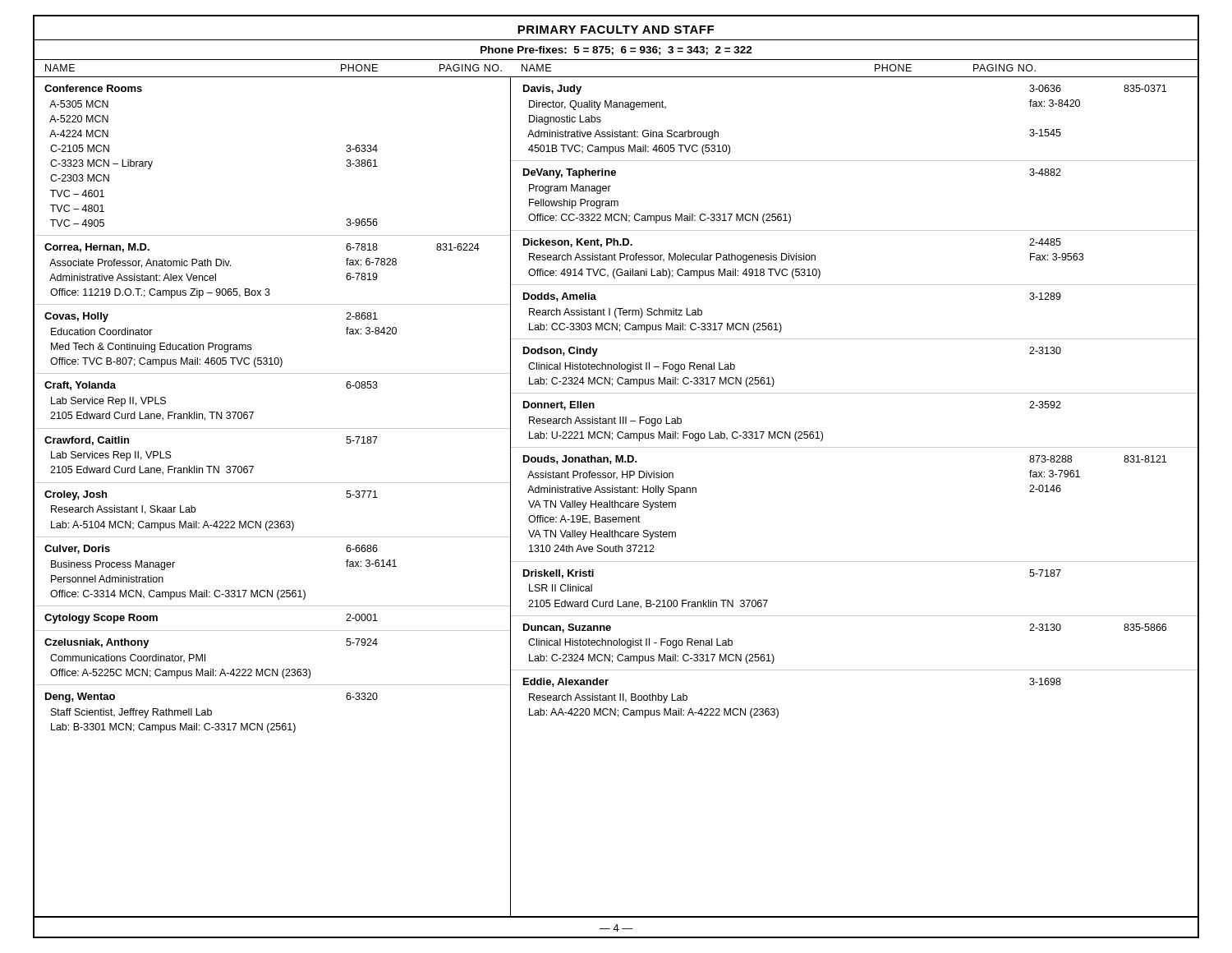
Task: Find the block starting "Dodson, Cindy Clinical"
Action: point(558,350)
